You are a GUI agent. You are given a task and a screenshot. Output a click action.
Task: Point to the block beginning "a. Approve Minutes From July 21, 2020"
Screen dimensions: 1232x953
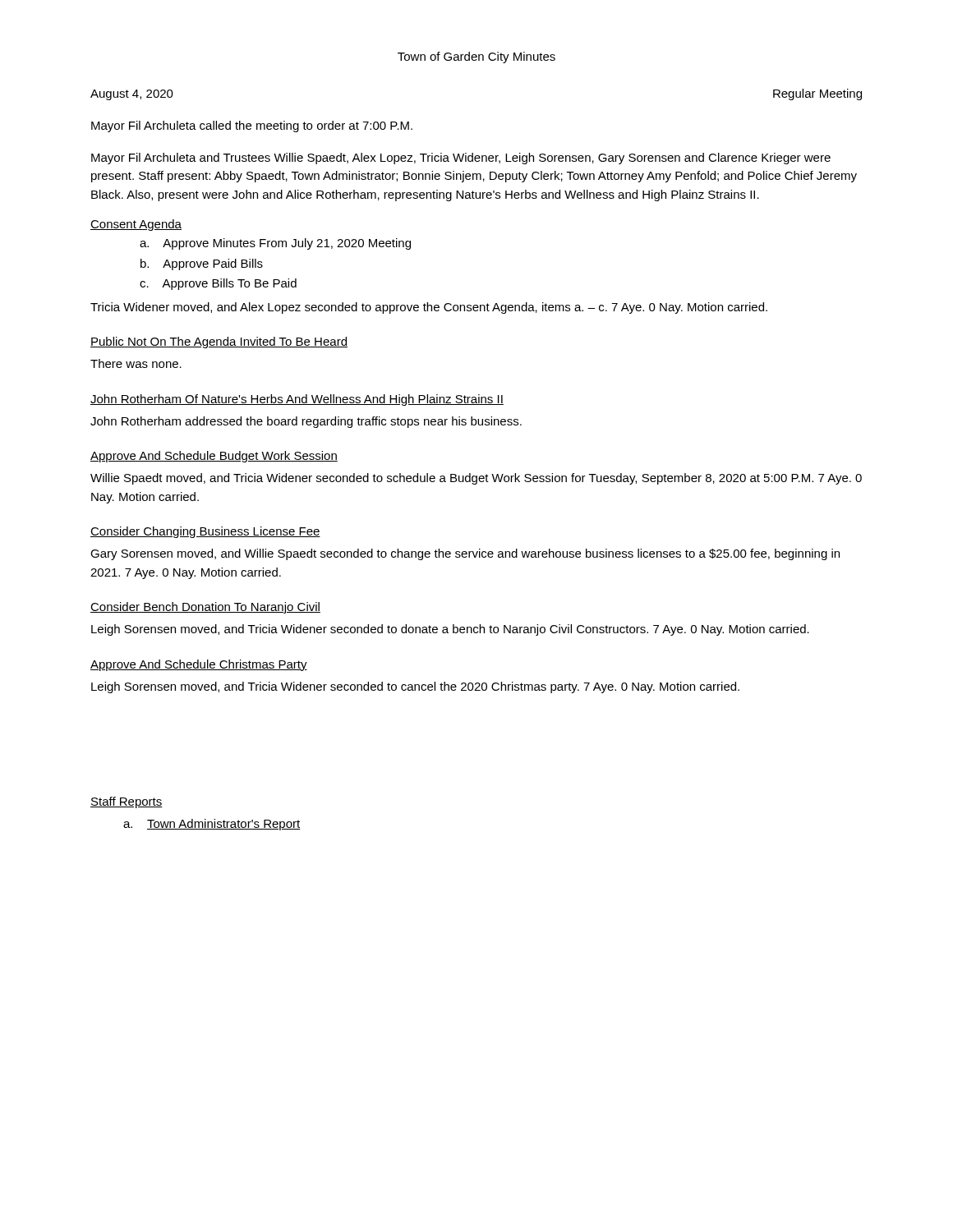point(276,243)
